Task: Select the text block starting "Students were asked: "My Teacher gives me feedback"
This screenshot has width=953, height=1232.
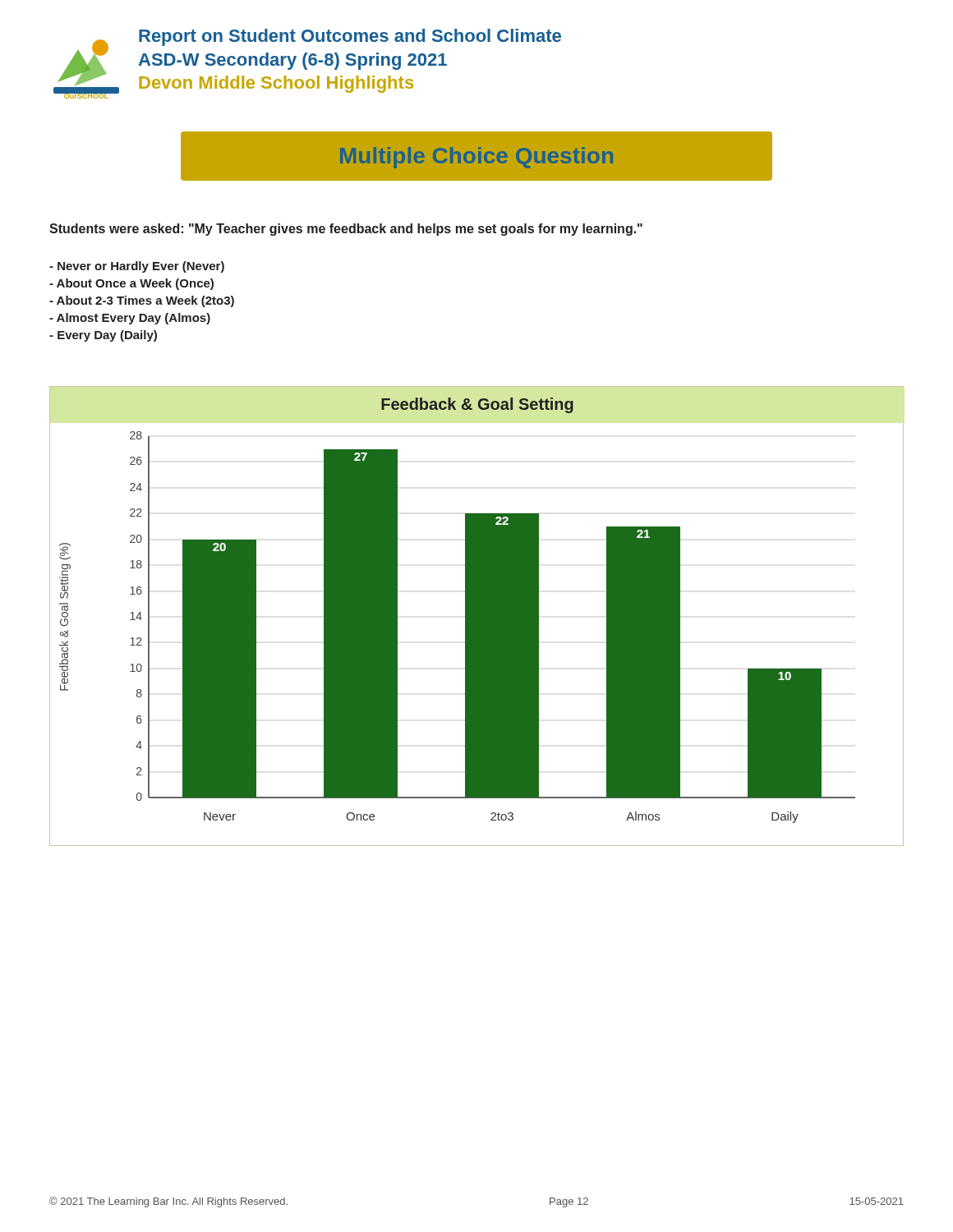Action: pos(346,229)
